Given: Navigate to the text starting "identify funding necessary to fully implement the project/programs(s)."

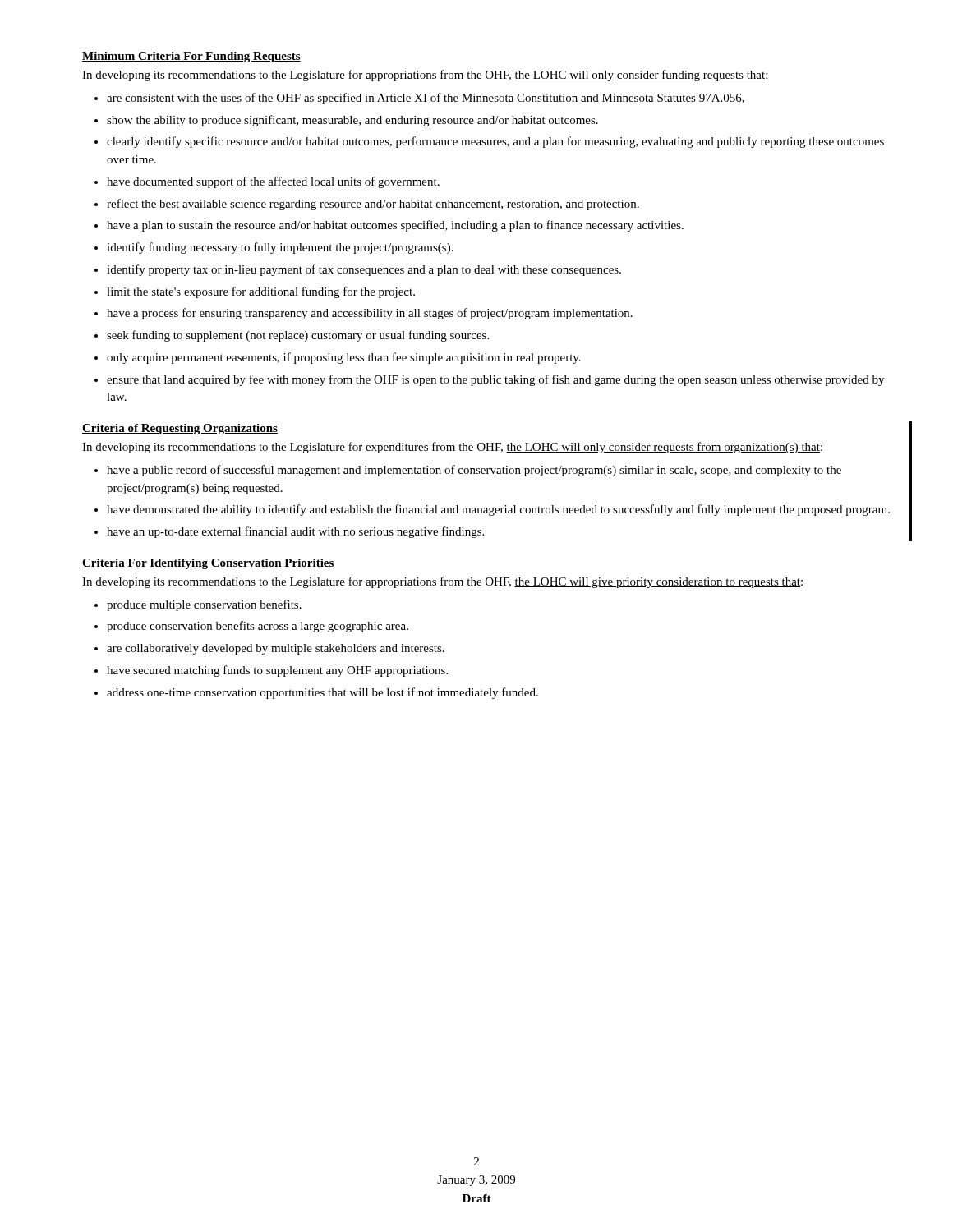Looking at the screenshot, I should (280, 247).
